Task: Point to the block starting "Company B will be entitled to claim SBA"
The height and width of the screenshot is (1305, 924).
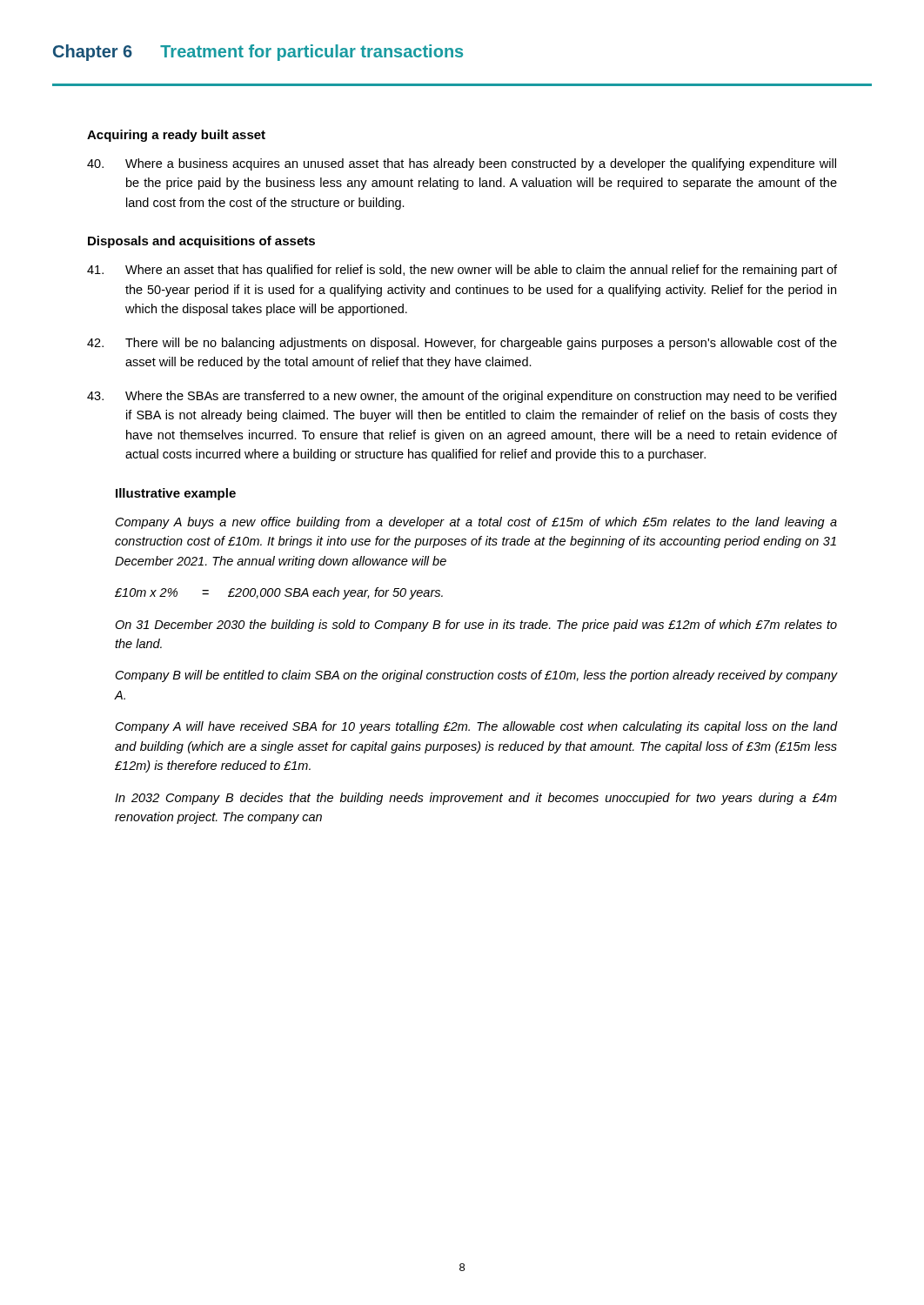Action: pyautogui.click(x=476, y=685)
